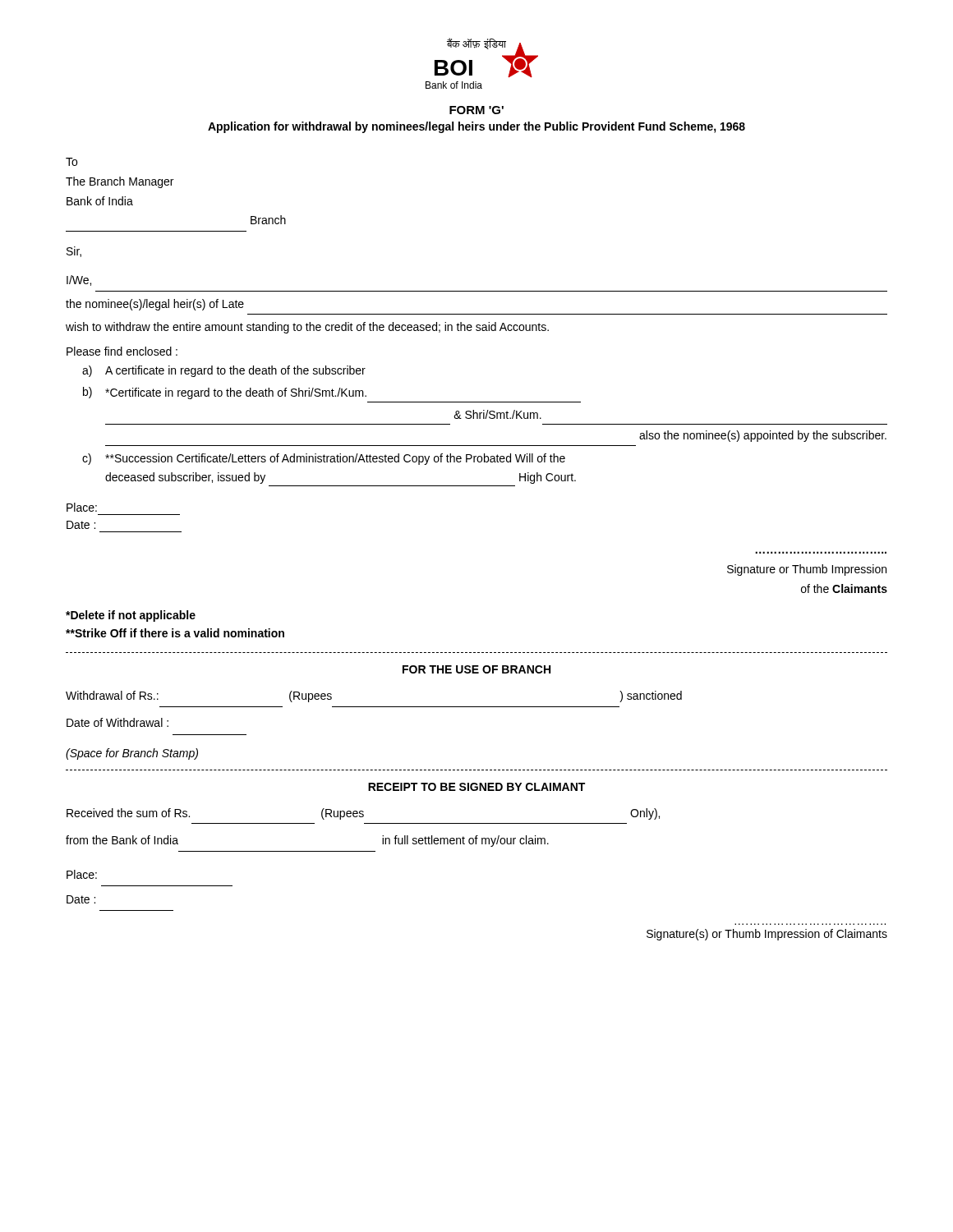Find the element starting "b) *Certificate in regard"
Image resolution: width=953 pixels, height=1232 pixels.
point(485,414)
